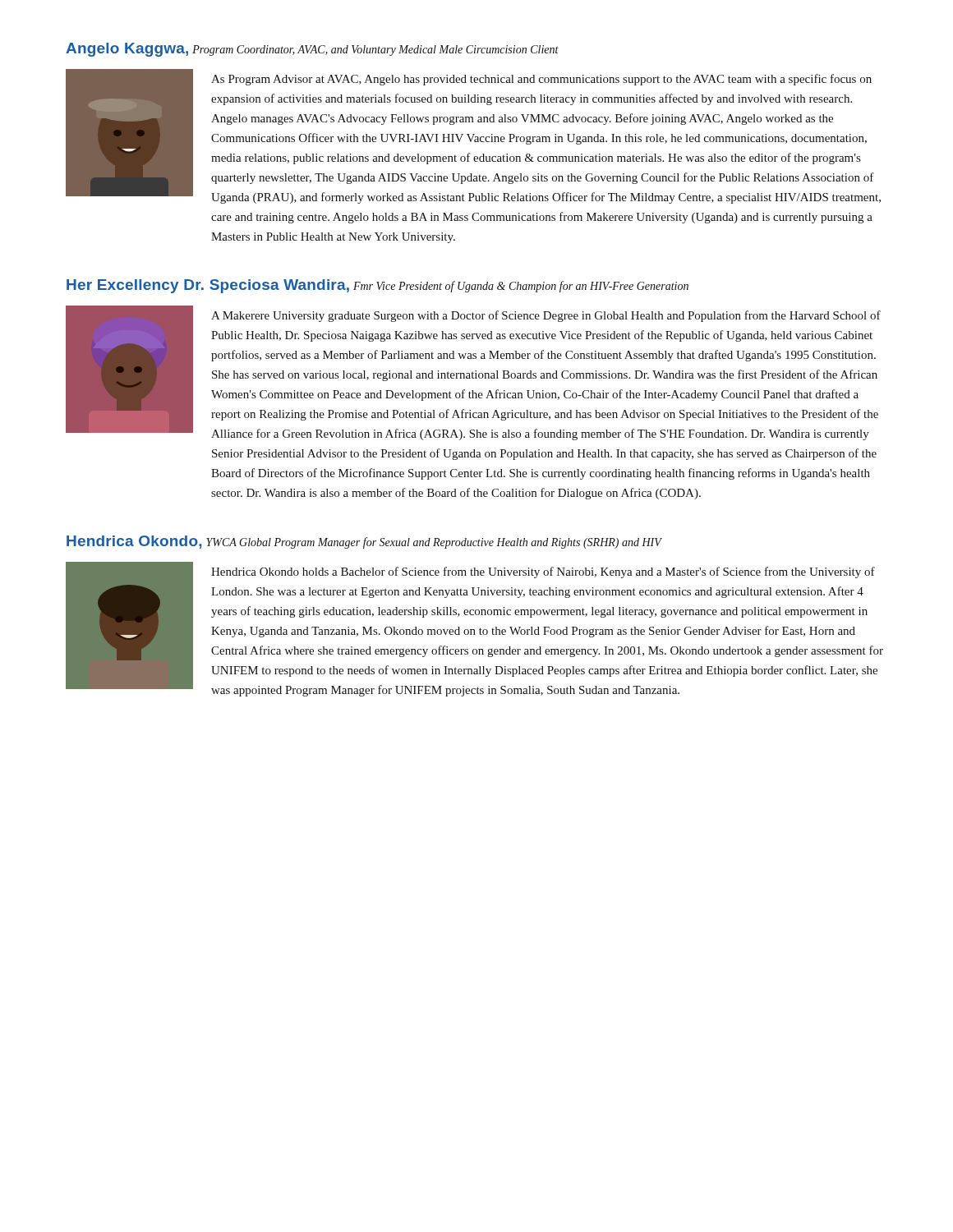Screen dimensions: 1232x953
Task: Find the text starting "A Makerere University graduate Surgeon with a"
Action: [x=546, y=404]
